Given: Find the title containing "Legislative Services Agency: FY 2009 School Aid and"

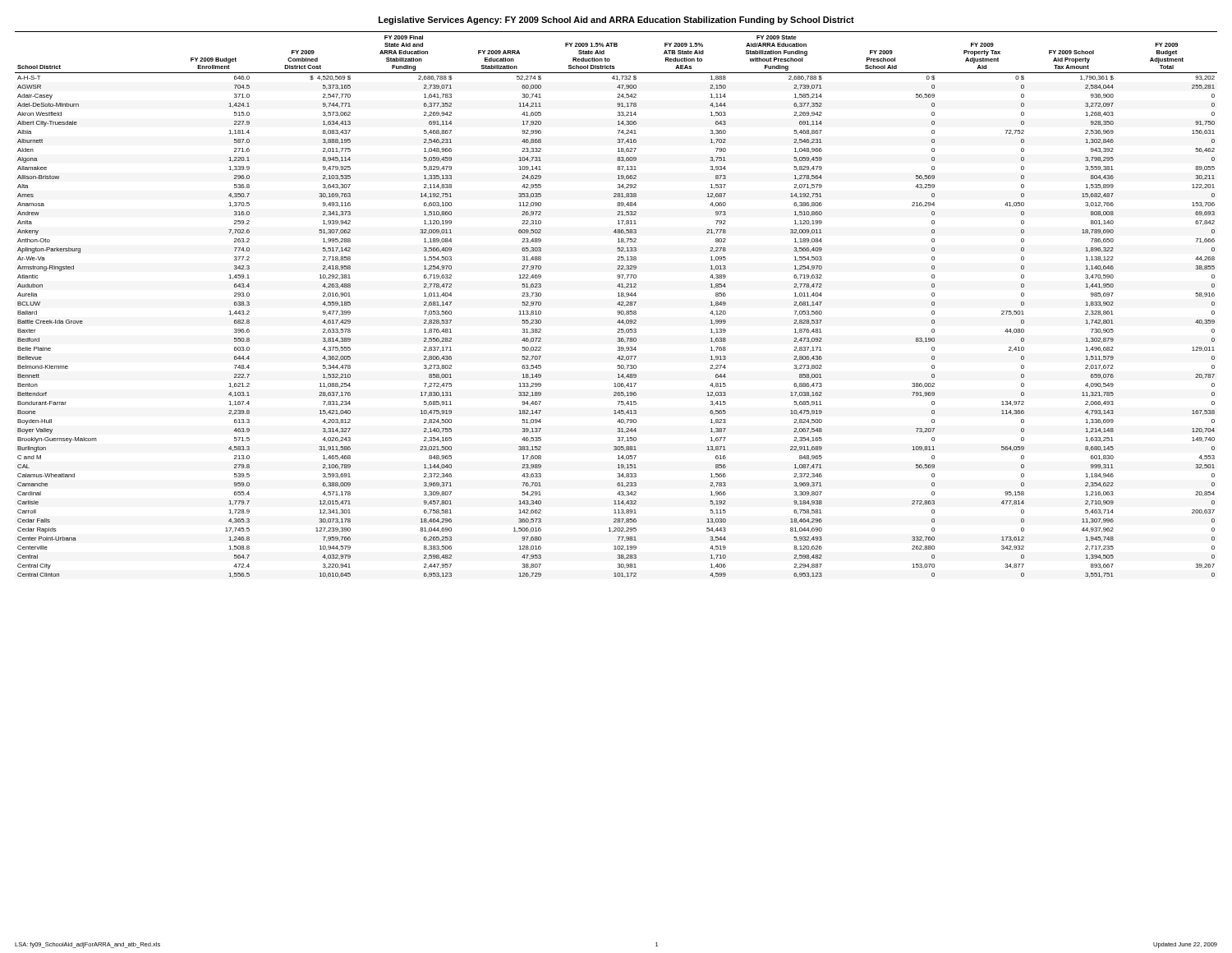Looking at the screenshot, I should [x=616, y=20].
